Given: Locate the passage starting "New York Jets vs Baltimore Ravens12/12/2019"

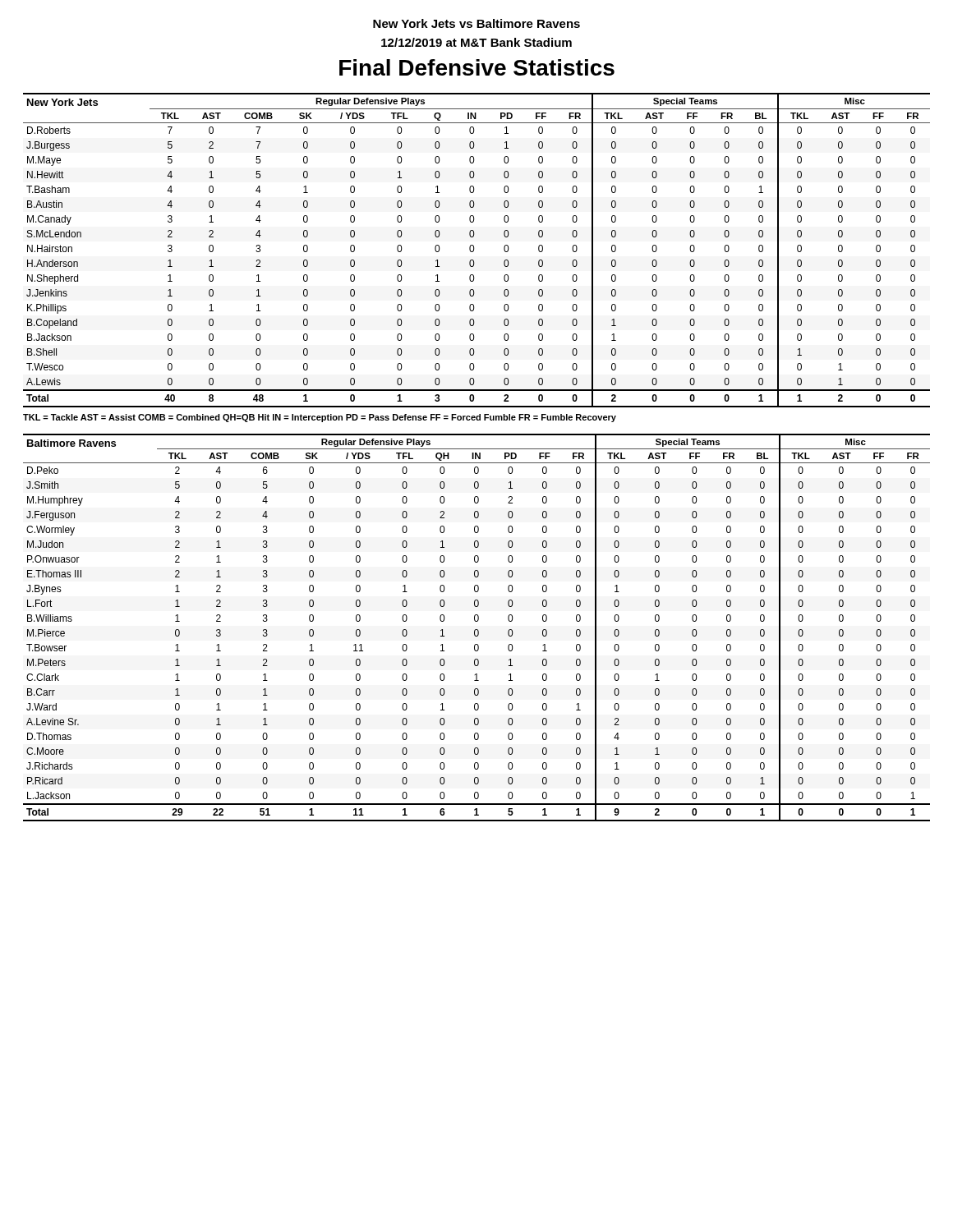Looking at the screenshot, I should click(476, 33).
